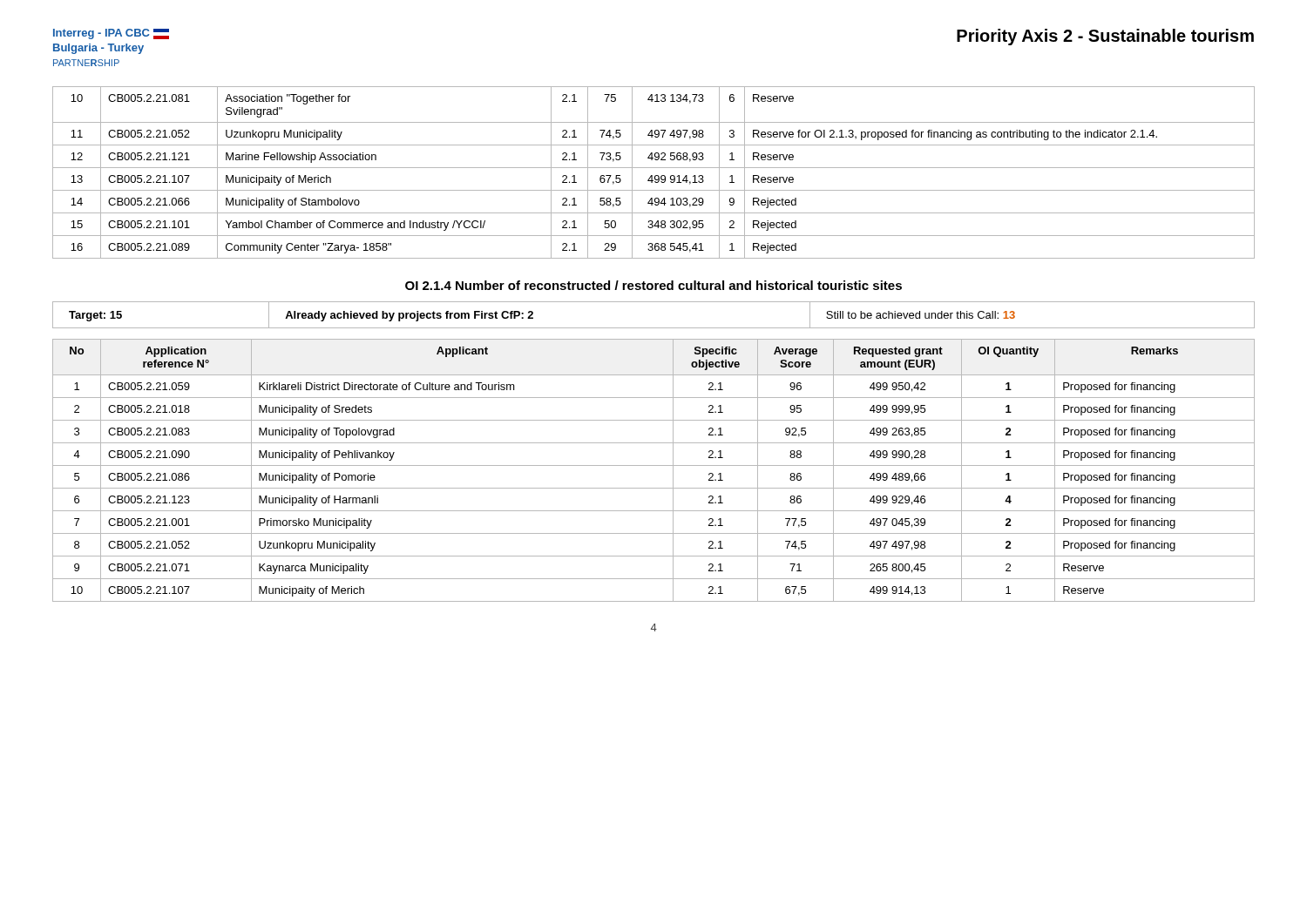Click on the table containing "Municipality of Harmanli"
This screenshot has height=924, width=1307.
pos(654,470)
